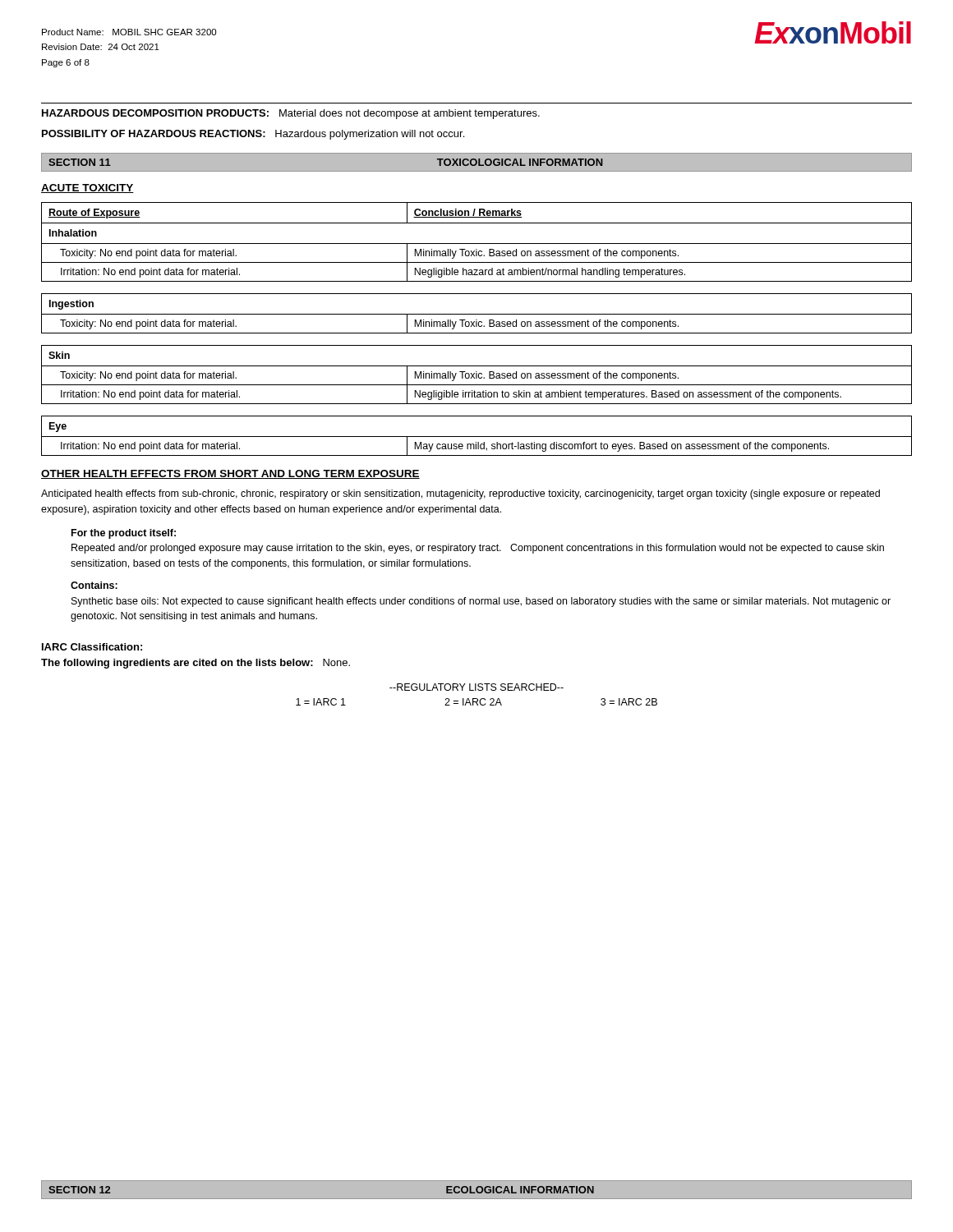Image resolution: width=953 pixels, height=1232 pixels.
Task: Navigate to the text starting "ACUTE TOXICITY"
Action: pyautogui.click(x=87, y=188)
